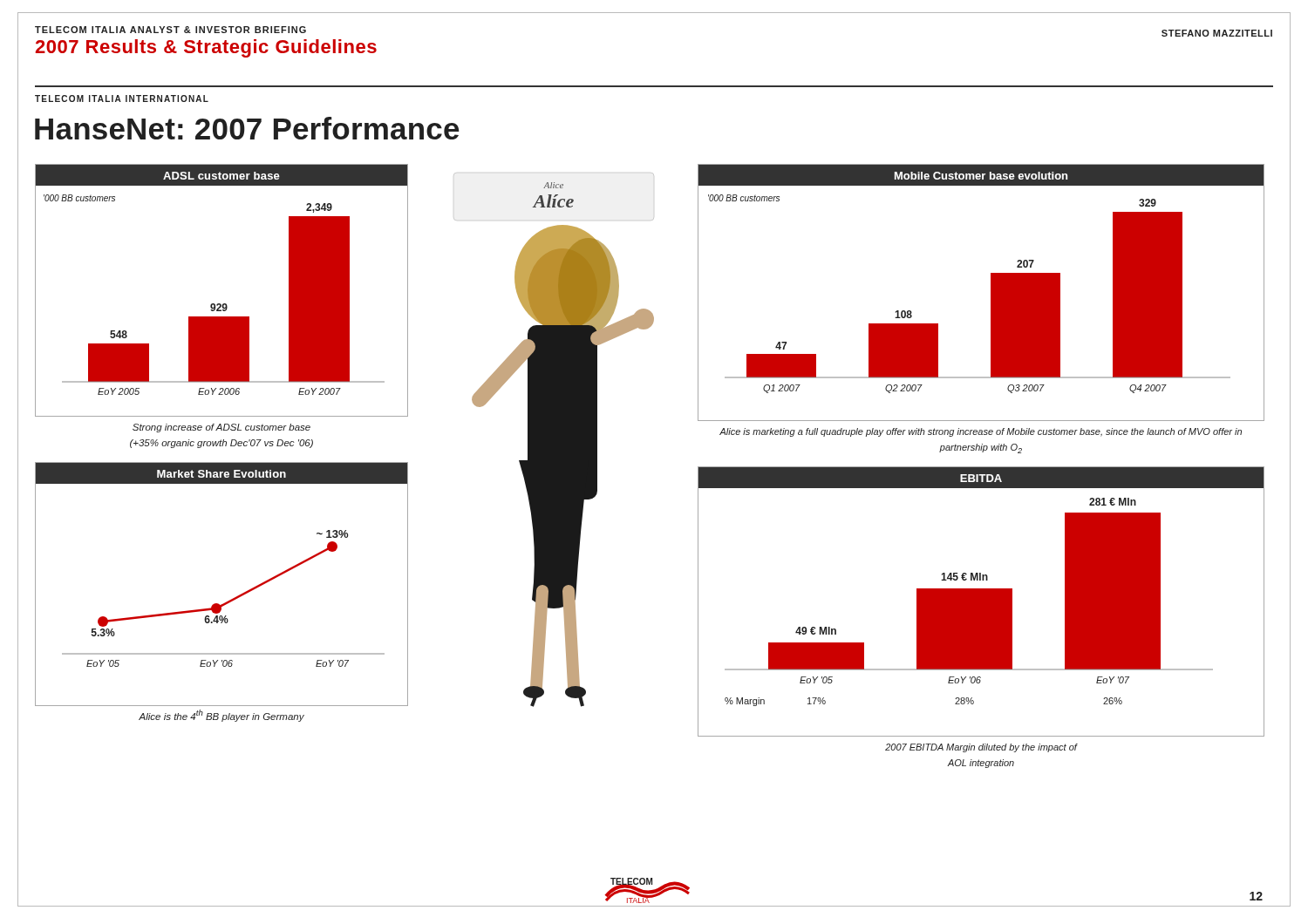Point to the caption beginning "2007 EBITDA Margin diluted"
This screenshot has height=924, width=1308.
(x=981, y=755)
